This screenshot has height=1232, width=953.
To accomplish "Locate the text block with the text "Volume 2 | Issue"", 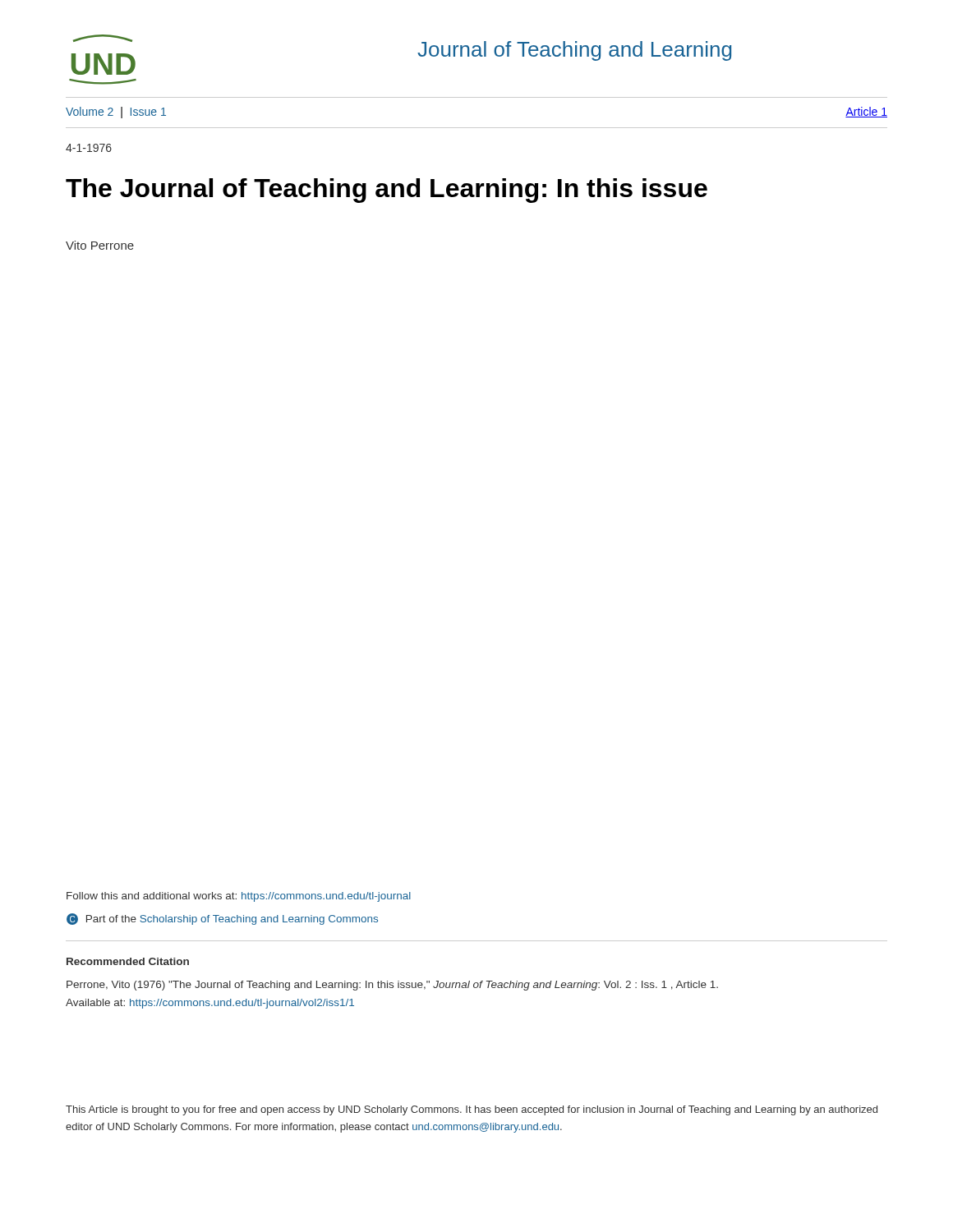I will click(x=116, y=112).
